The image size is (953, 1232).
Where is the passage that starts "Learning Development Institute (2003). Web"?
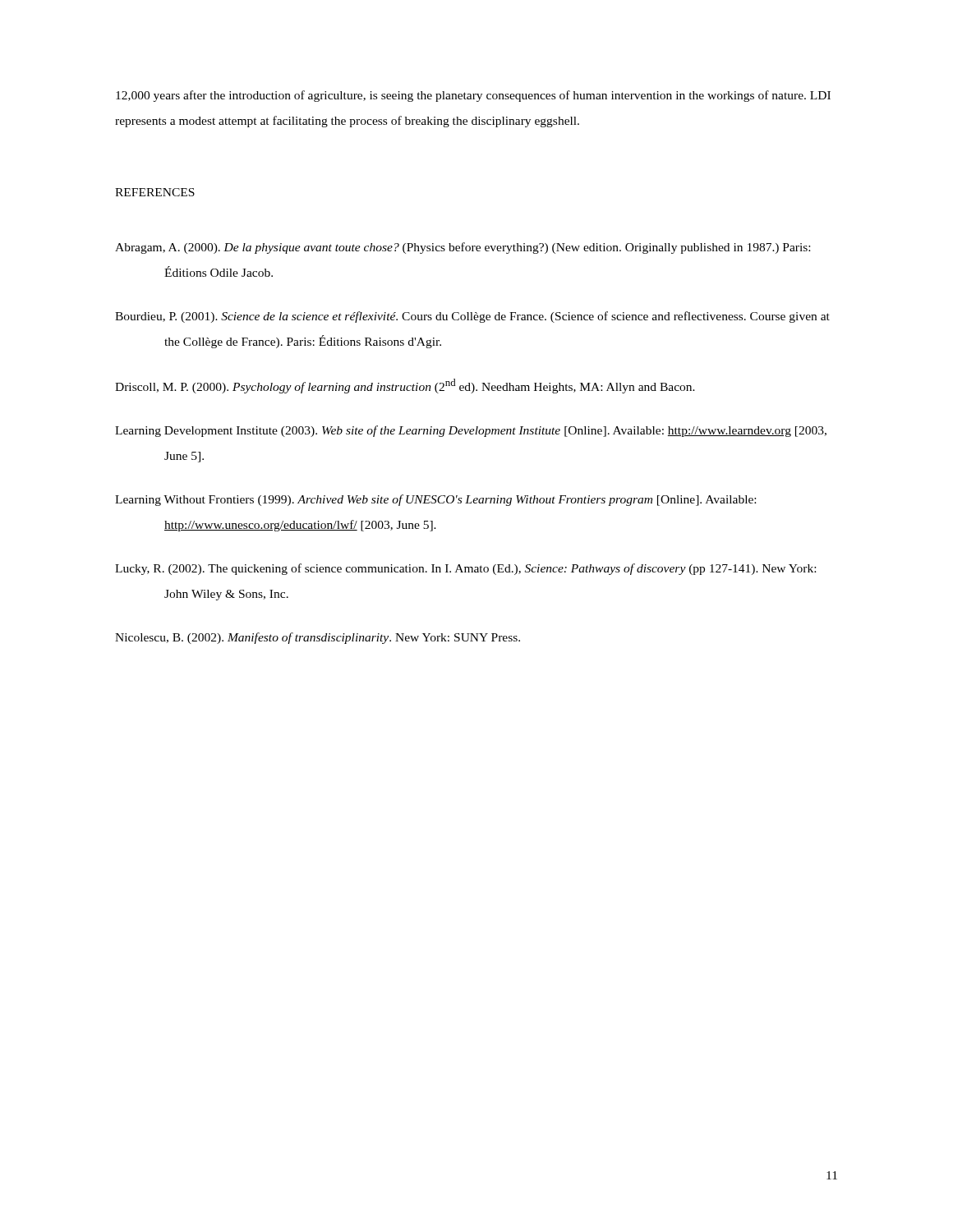click(x=471, y=443)
